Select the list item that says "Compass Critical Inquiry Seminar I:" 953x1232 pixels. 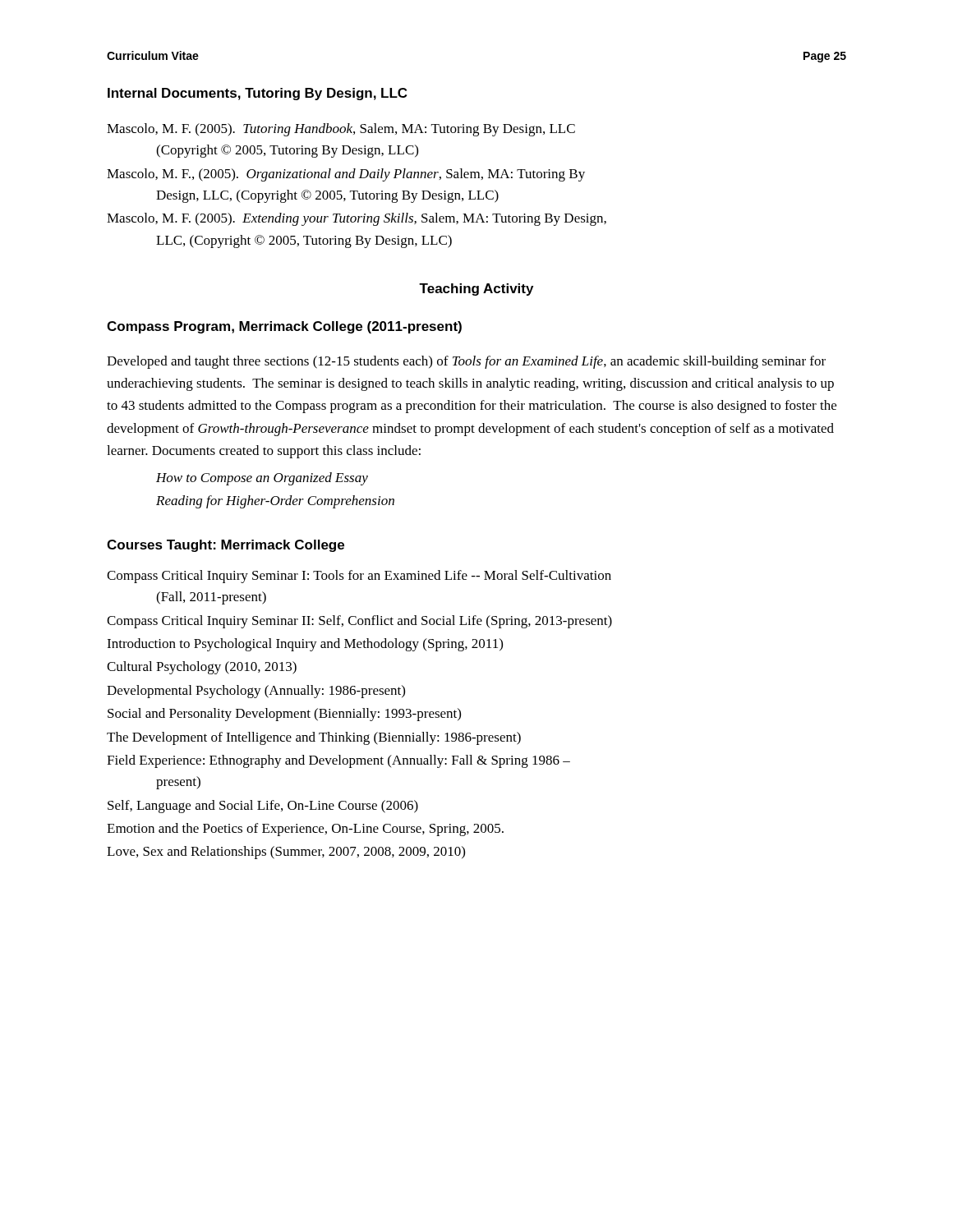click(x=359, y=588)
